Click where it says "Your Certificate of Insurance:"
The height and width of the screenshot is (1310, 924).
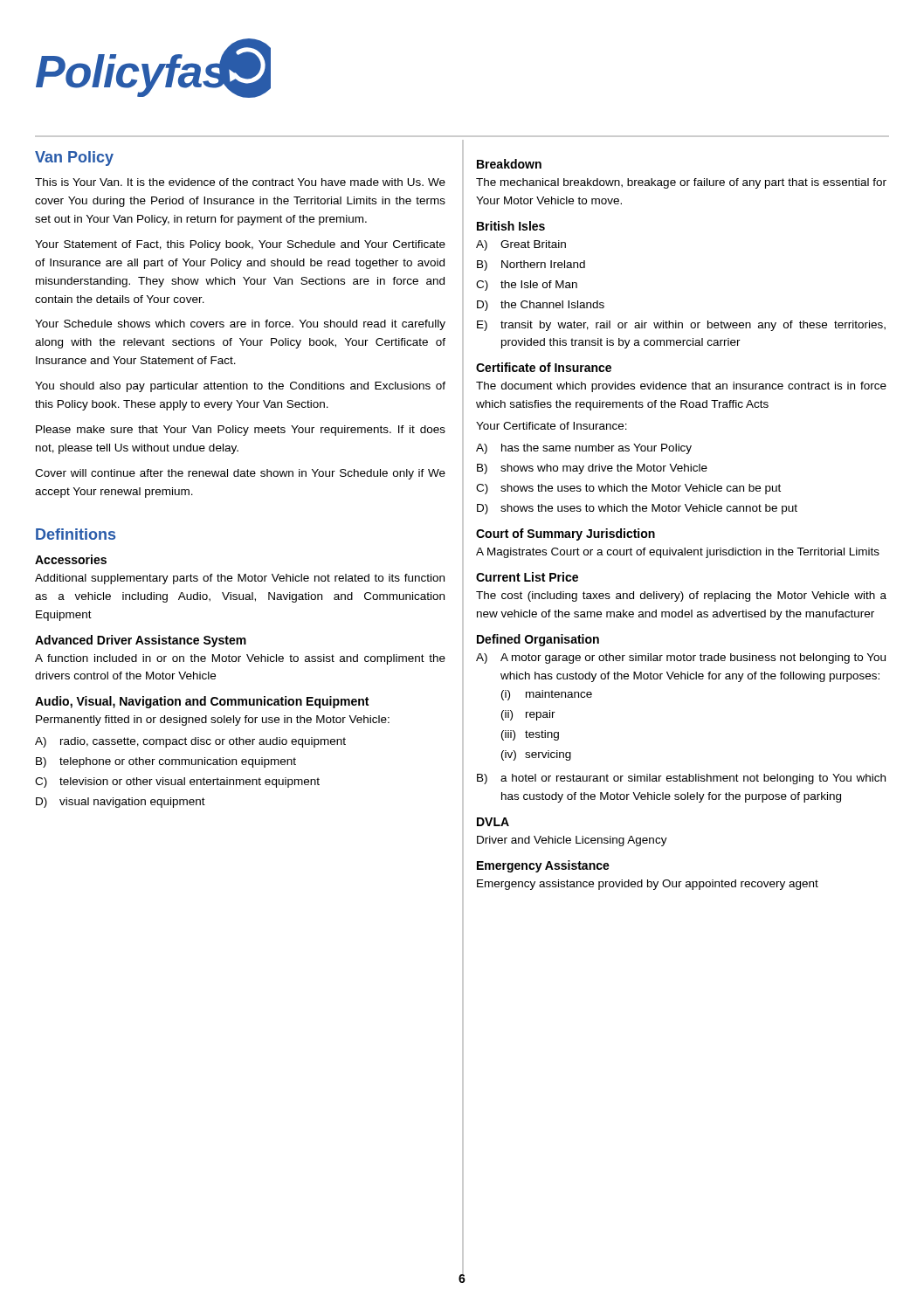(x=552, y=426)
